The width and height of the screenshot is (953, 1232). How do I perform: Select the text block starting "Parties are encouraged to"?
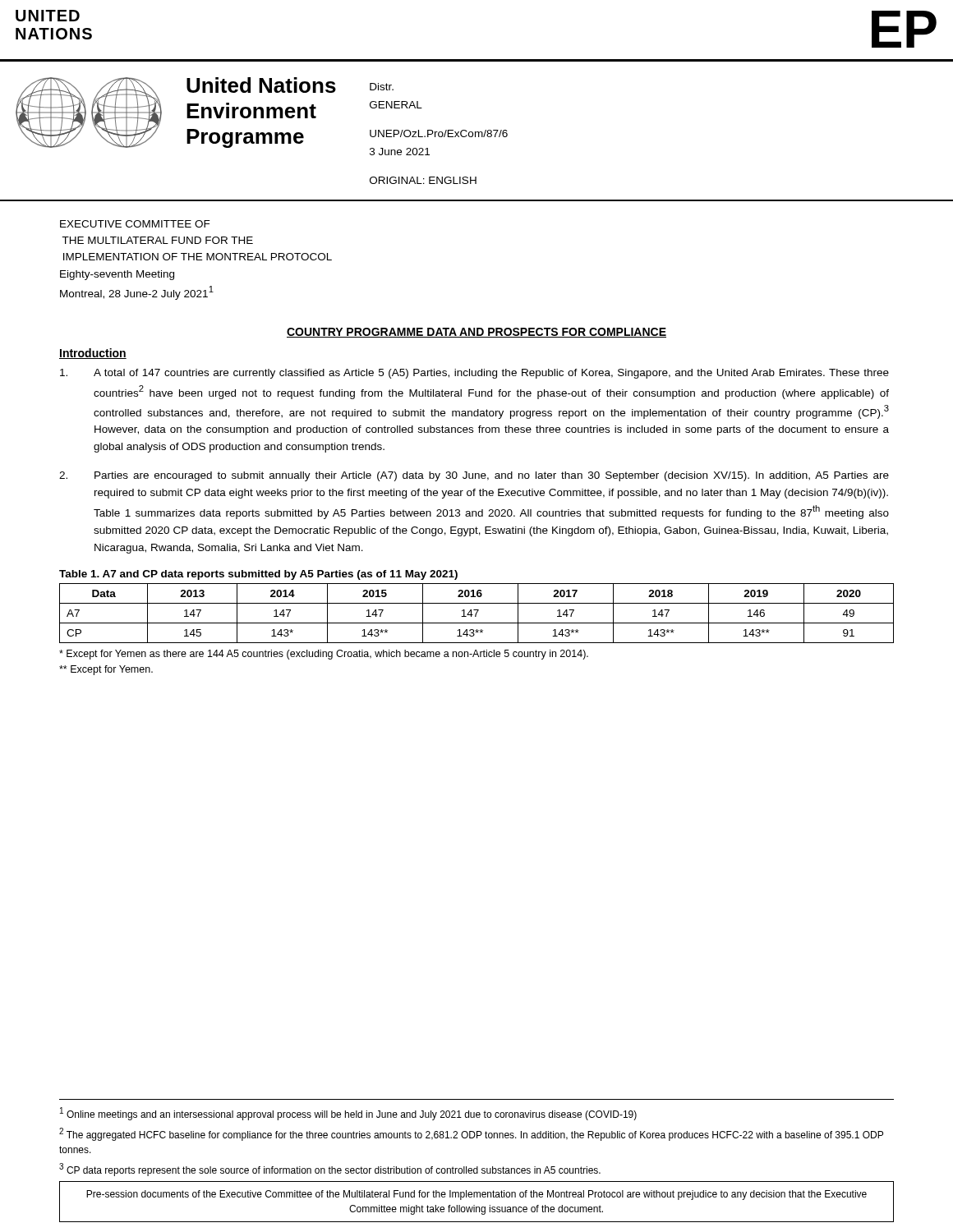point(474,512)
